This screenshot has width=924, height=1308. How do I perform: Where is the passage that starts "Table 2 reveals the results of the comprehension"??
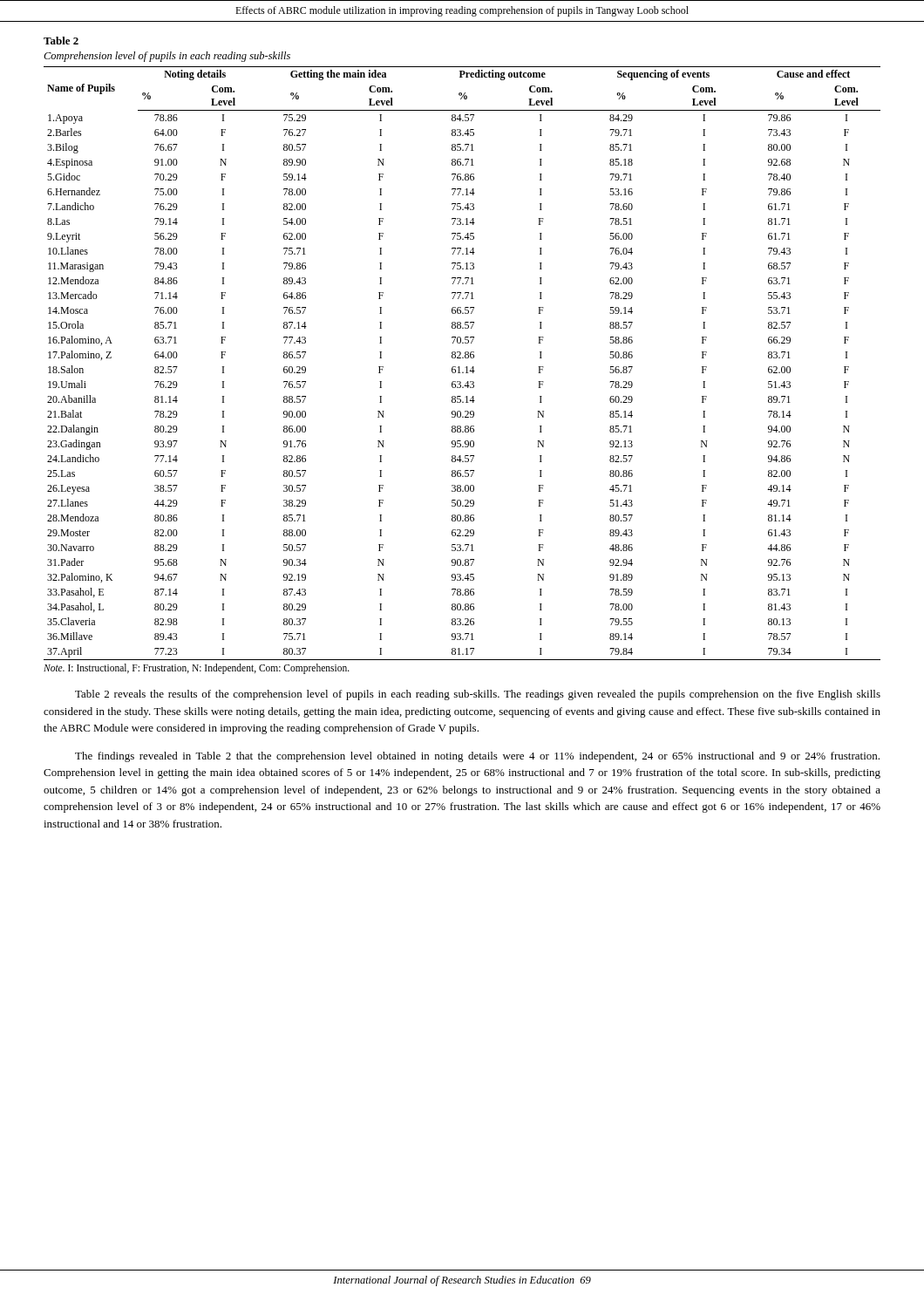(x=462, y=711)
